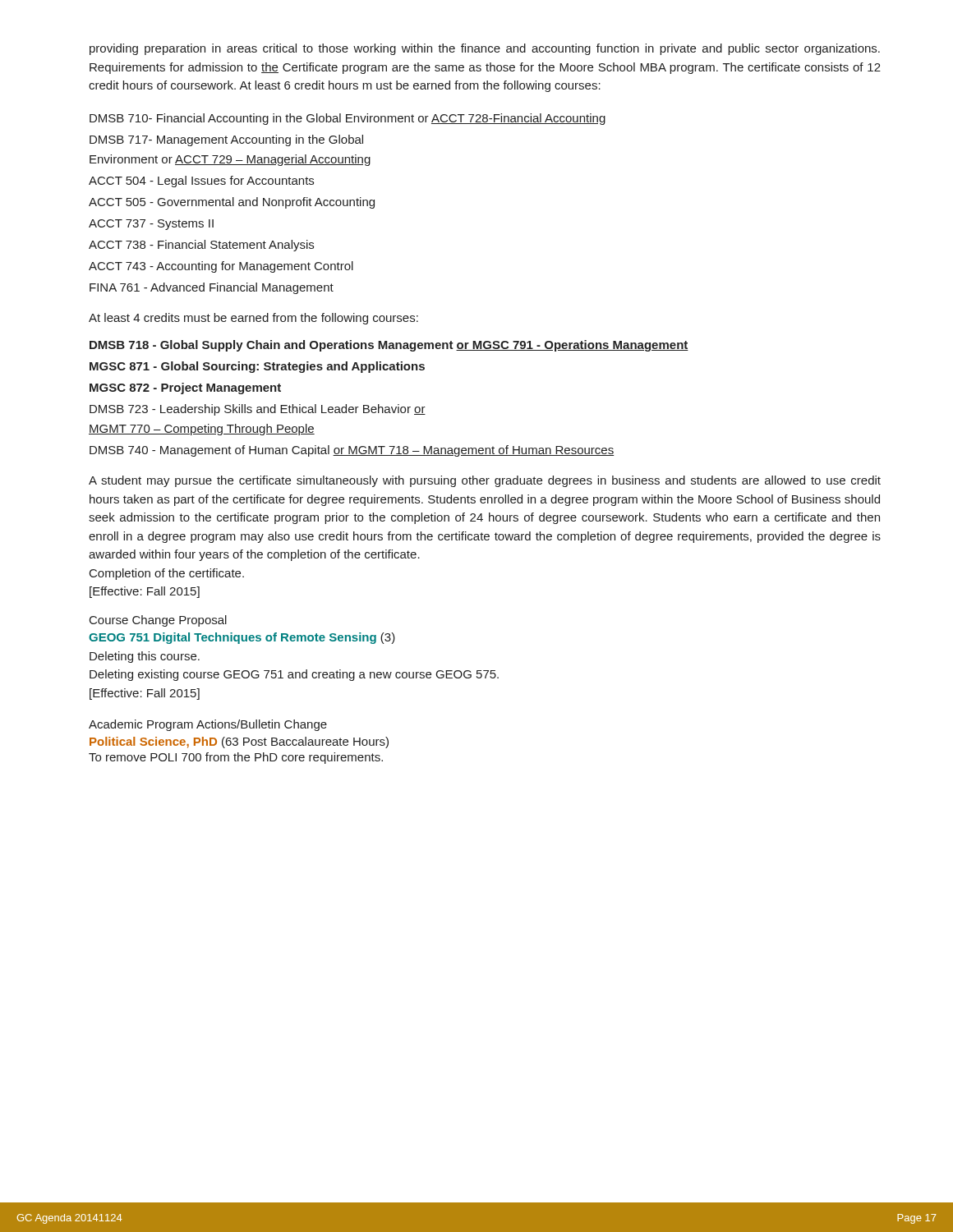
Task: Select the list item that reads "ACCT 504 - Legal Issues for Accountants"
Action: coord(202,180)
